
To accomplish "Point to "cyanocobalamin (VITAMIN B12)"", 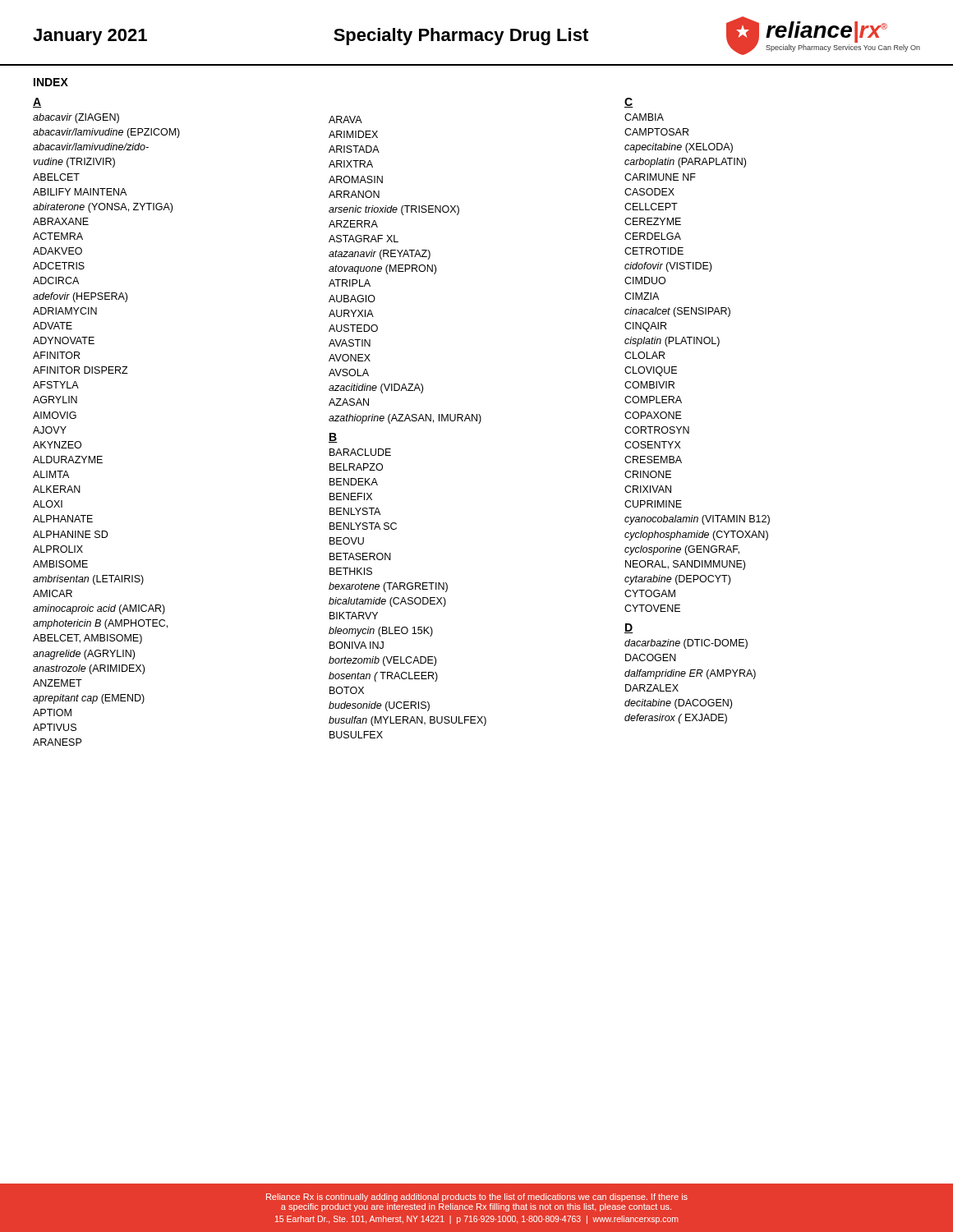I will coord(697,519).
